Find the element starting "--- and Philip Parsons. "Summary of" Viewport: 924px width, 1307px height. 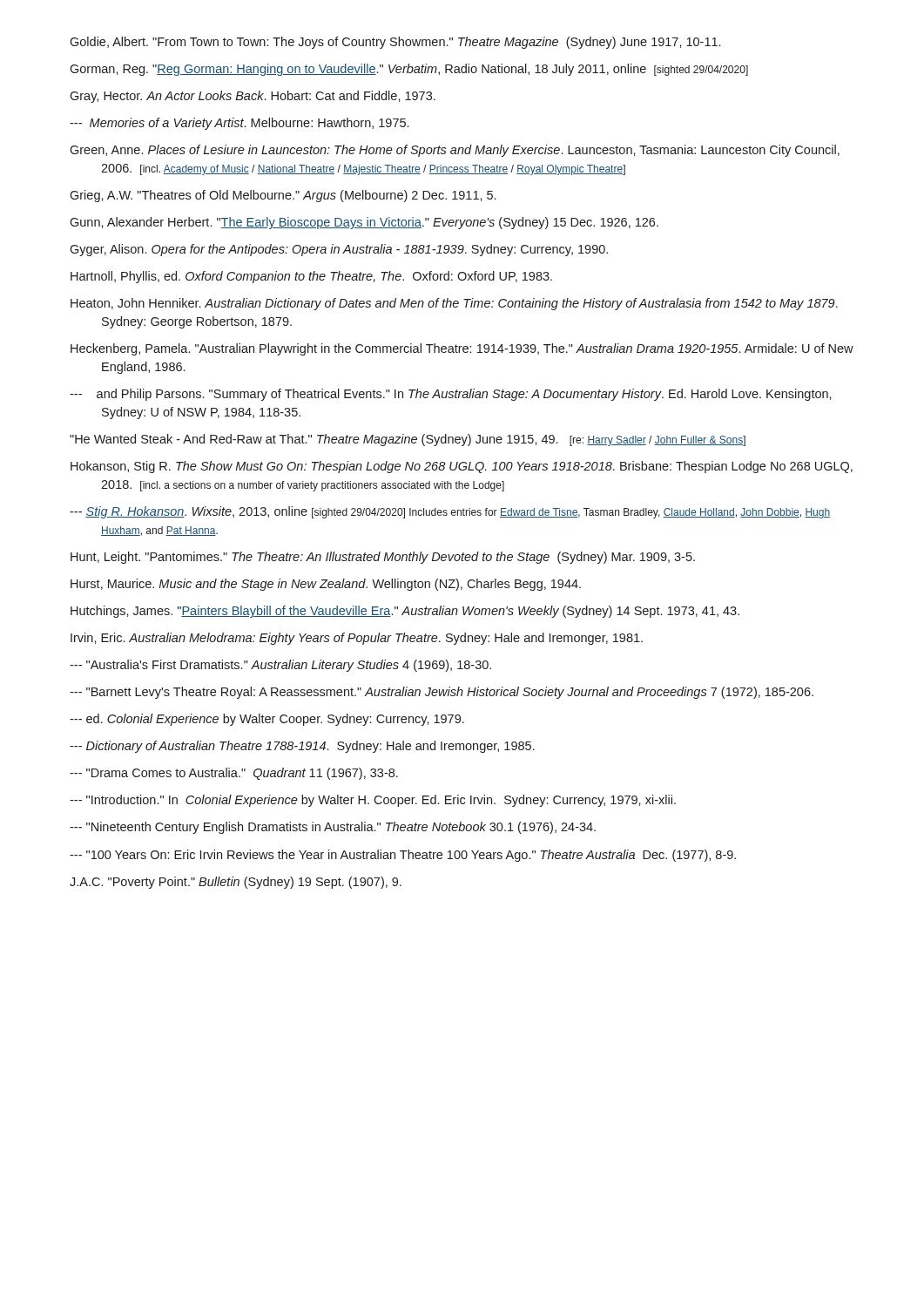(451, 403)
